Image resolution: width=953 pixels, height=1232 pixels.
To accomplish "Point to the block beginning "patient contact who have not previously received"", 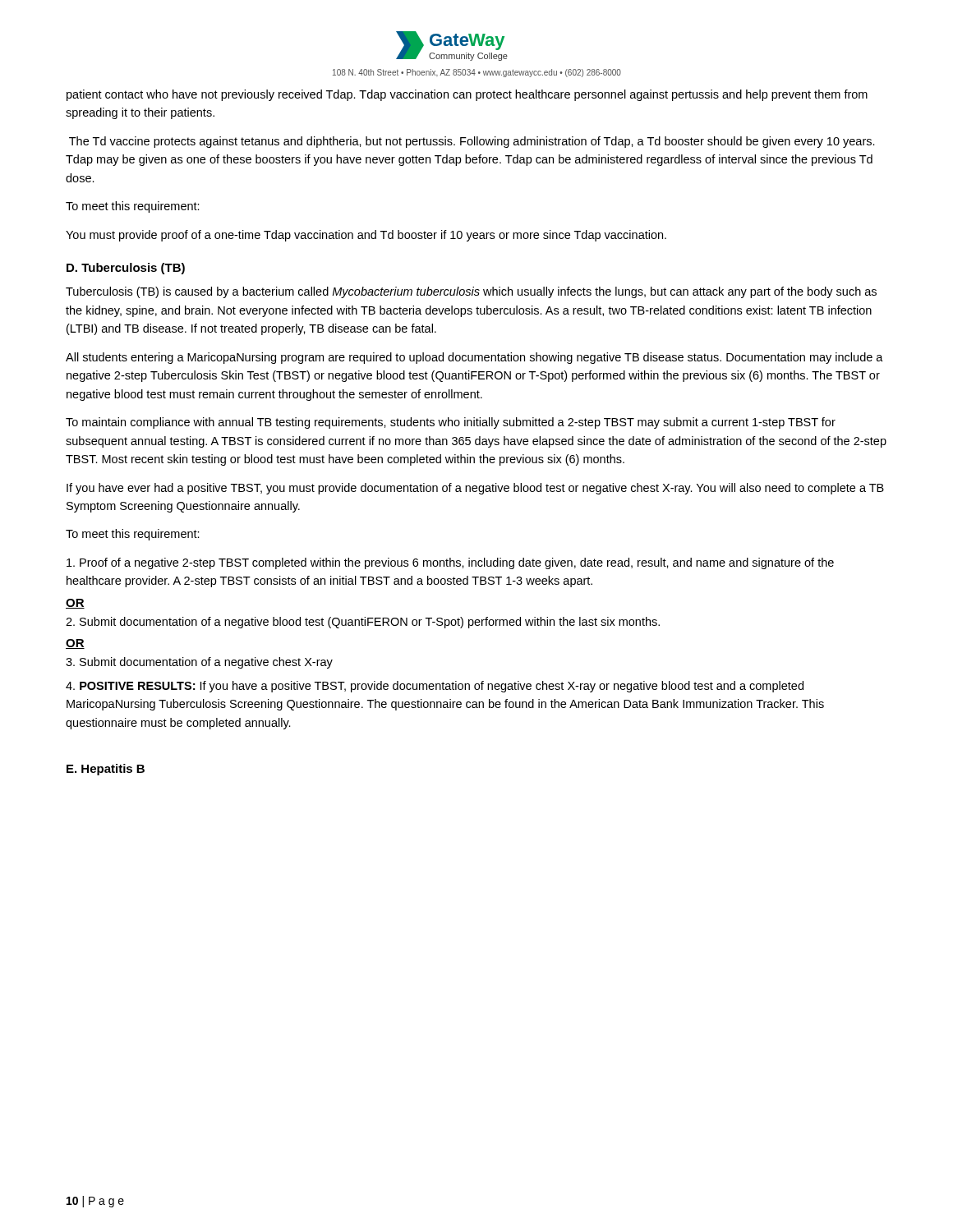I will click(x=467, y=104).
